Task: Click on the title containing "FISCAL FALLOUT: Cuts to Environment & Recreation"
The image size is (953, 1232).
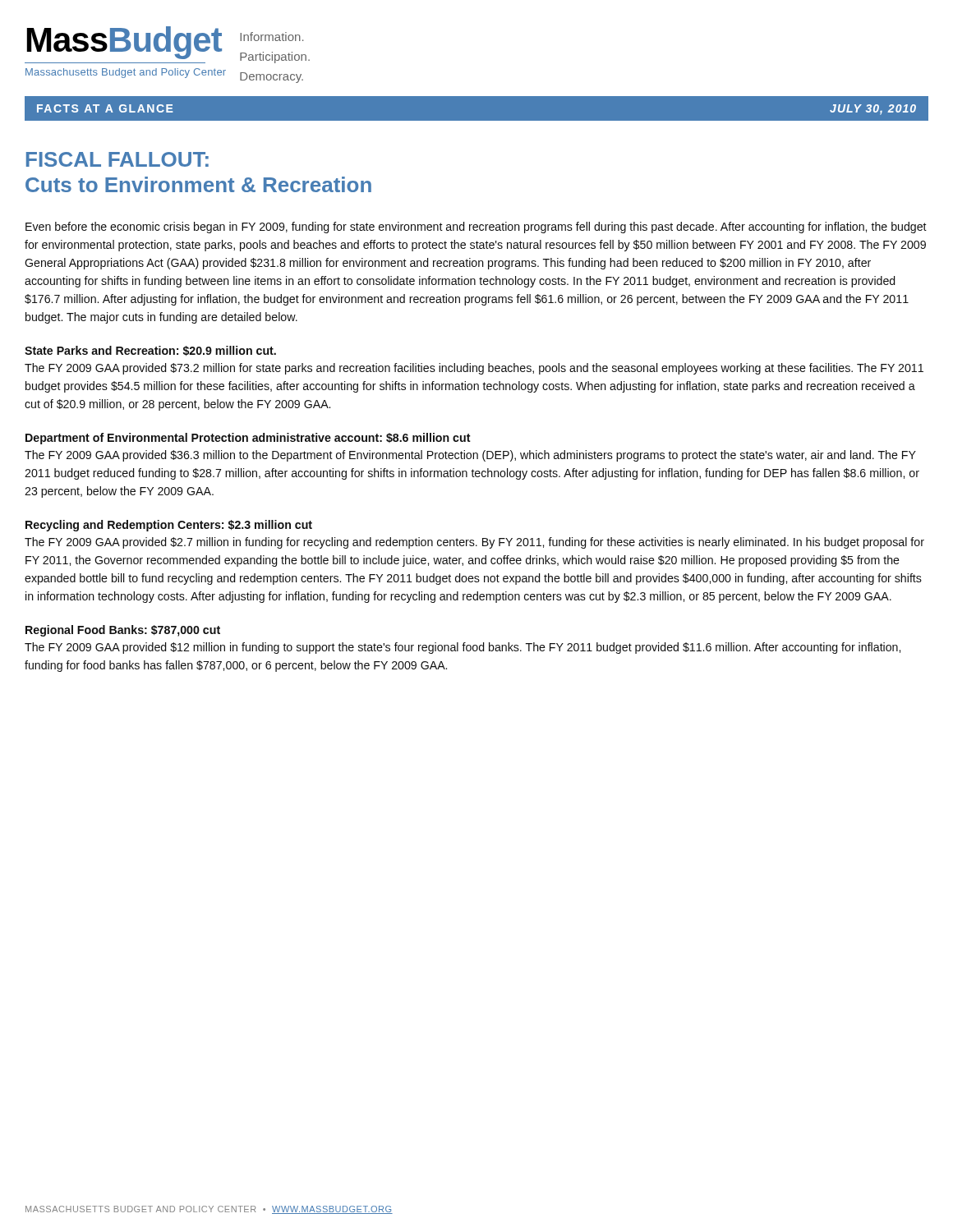Action: click(x=117, y=159)
